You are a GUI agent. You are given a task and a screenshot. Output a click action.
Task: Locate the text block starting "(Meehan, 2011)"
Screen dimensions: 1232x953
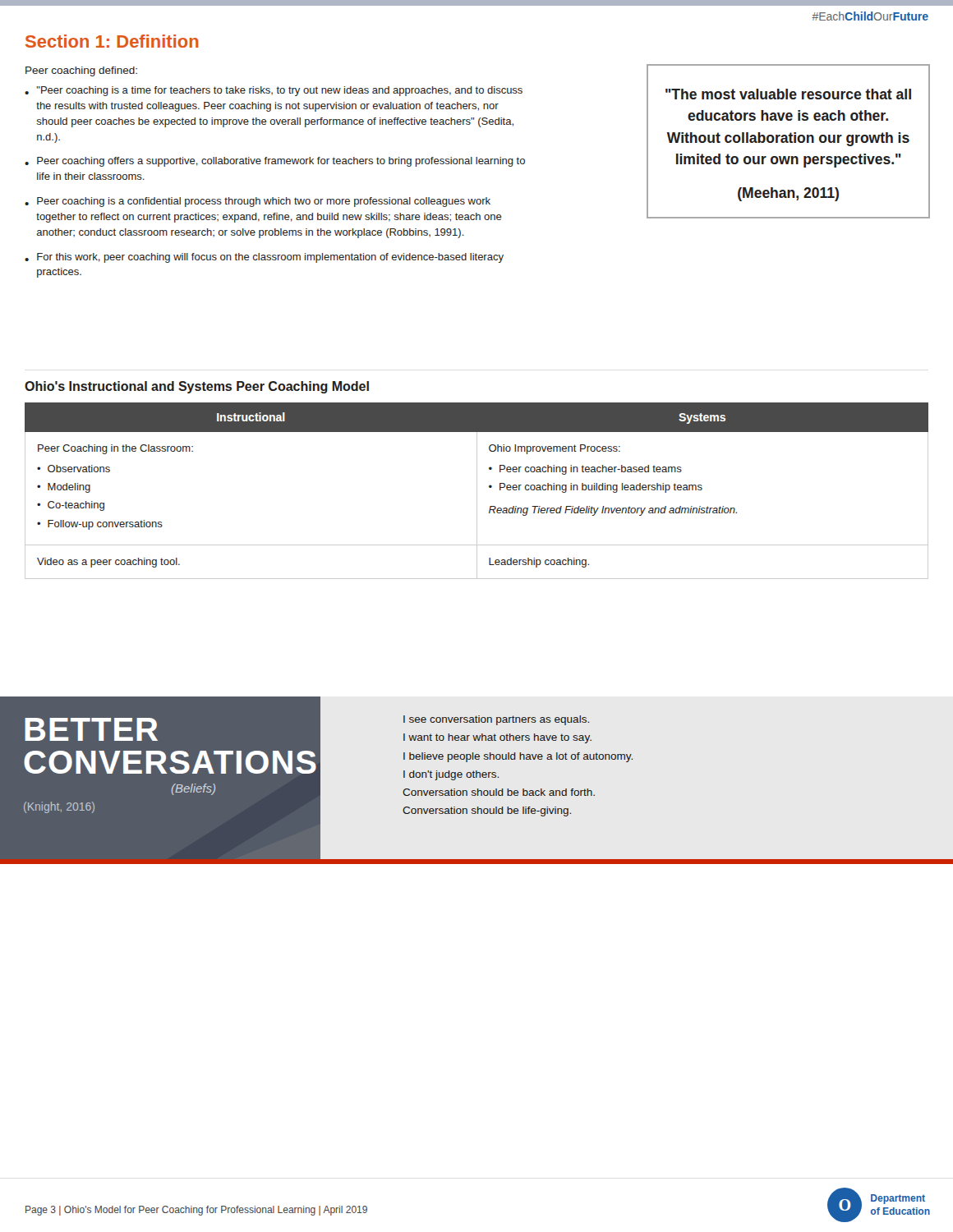tap(788, 193)
